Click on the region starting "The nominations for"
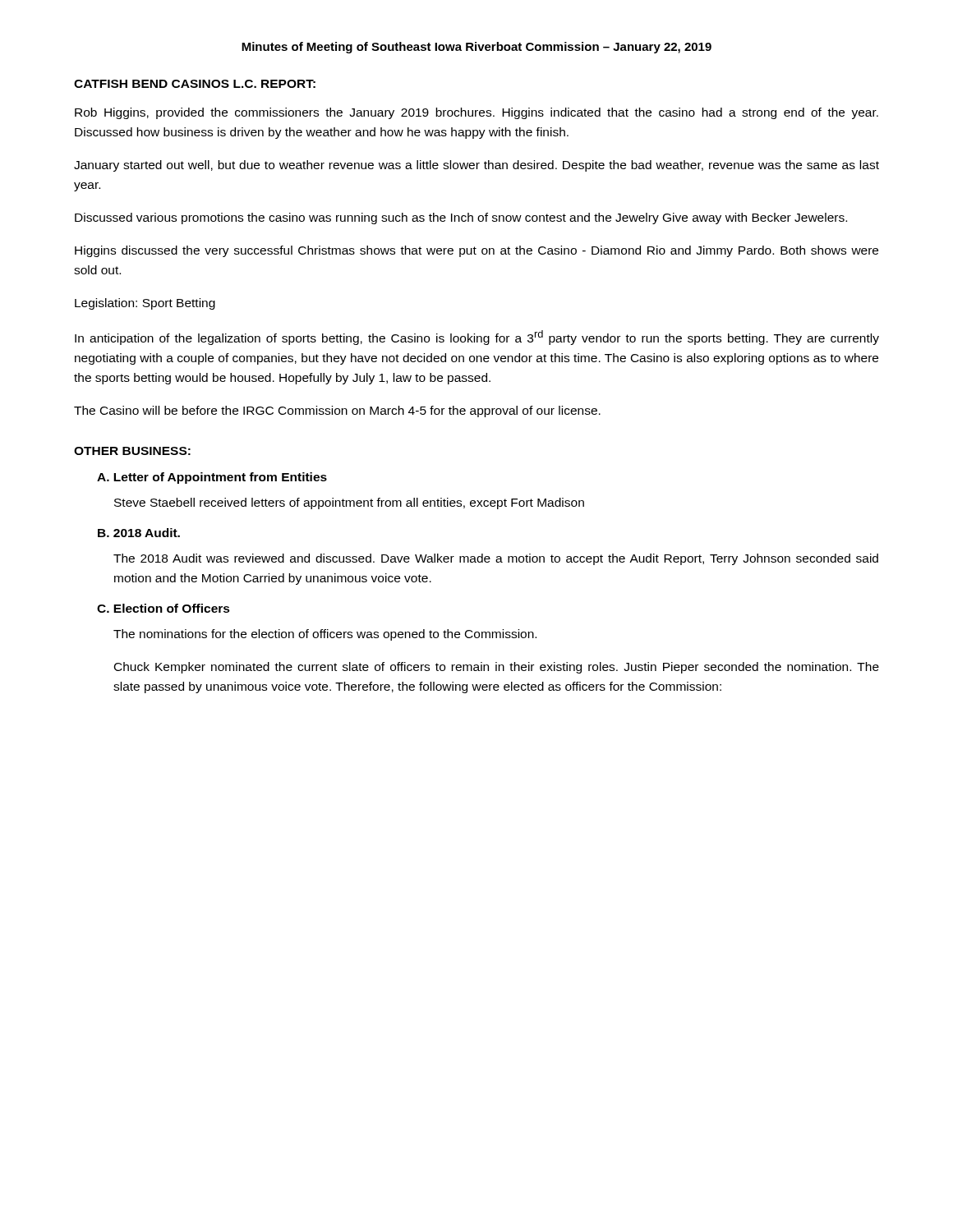Screen dimensions: 1232x953 326,634
